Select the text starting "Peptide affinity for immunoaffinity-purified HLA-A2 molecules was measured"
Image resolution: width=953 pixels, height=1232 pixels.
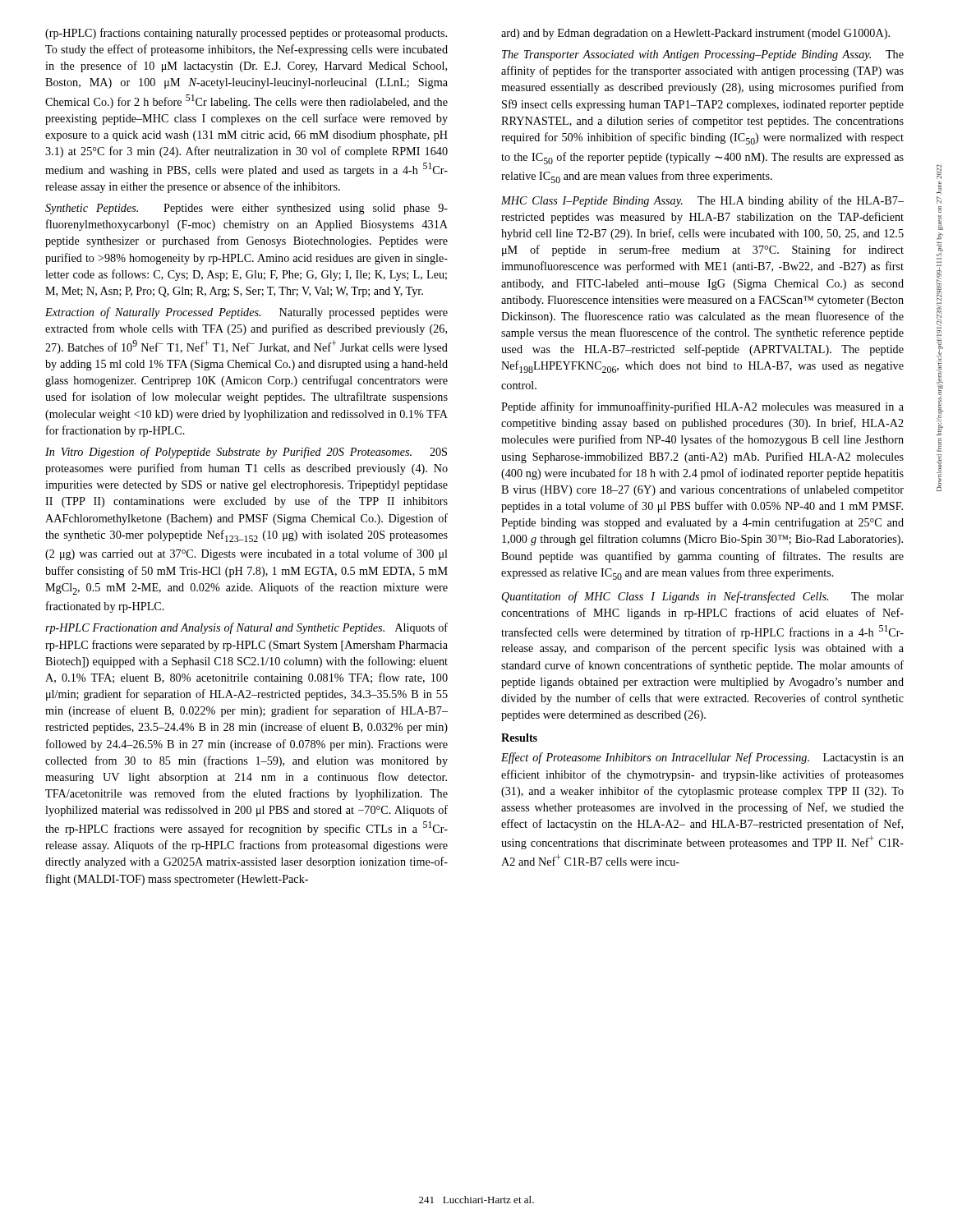click(x=702, y=491)
